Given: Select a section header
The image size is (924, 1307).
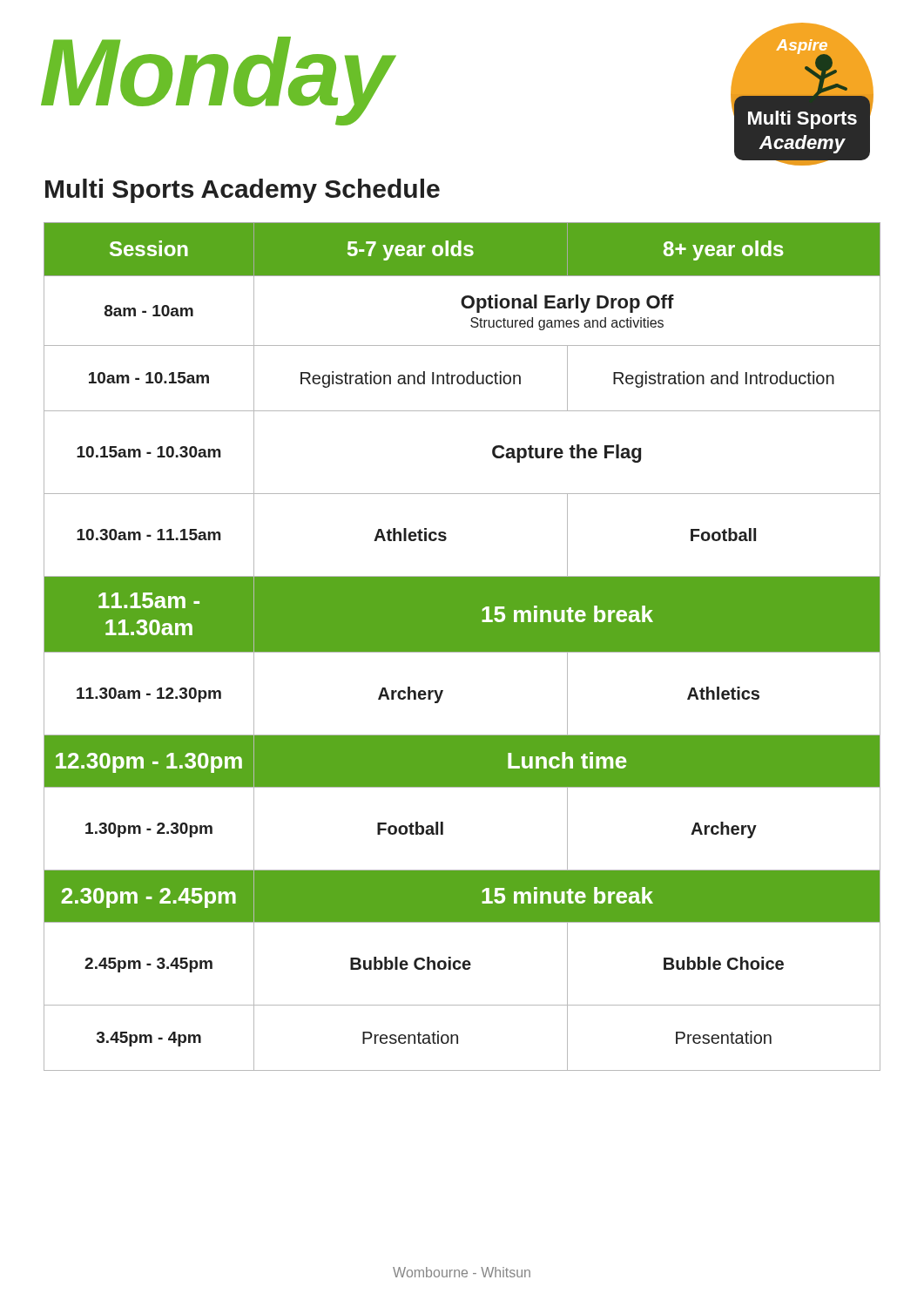Looking at the screenshot, I should [x=242, y=189].
